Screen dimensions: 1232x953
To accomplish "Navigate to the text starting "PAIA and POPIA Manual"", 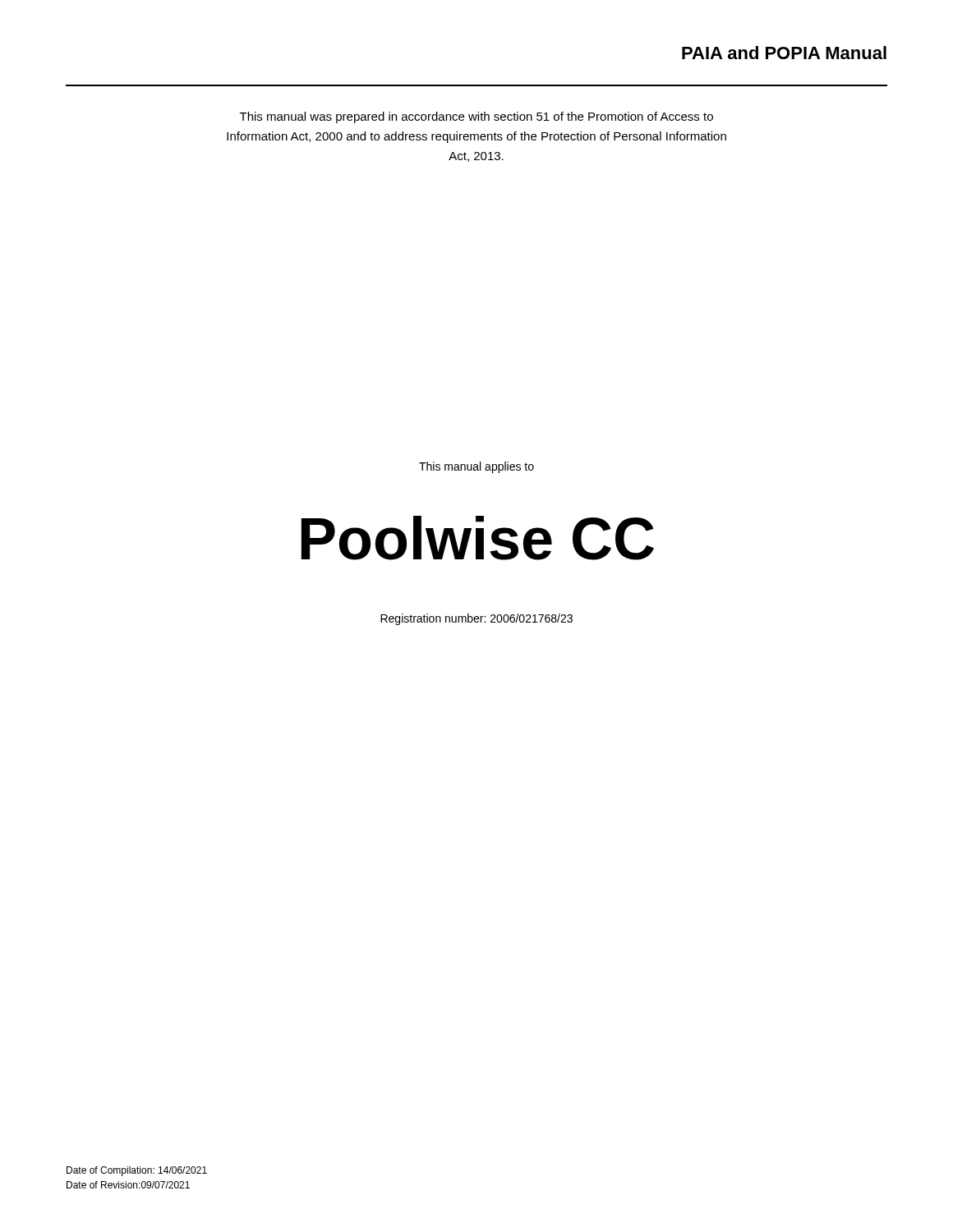I will [784, 53].
